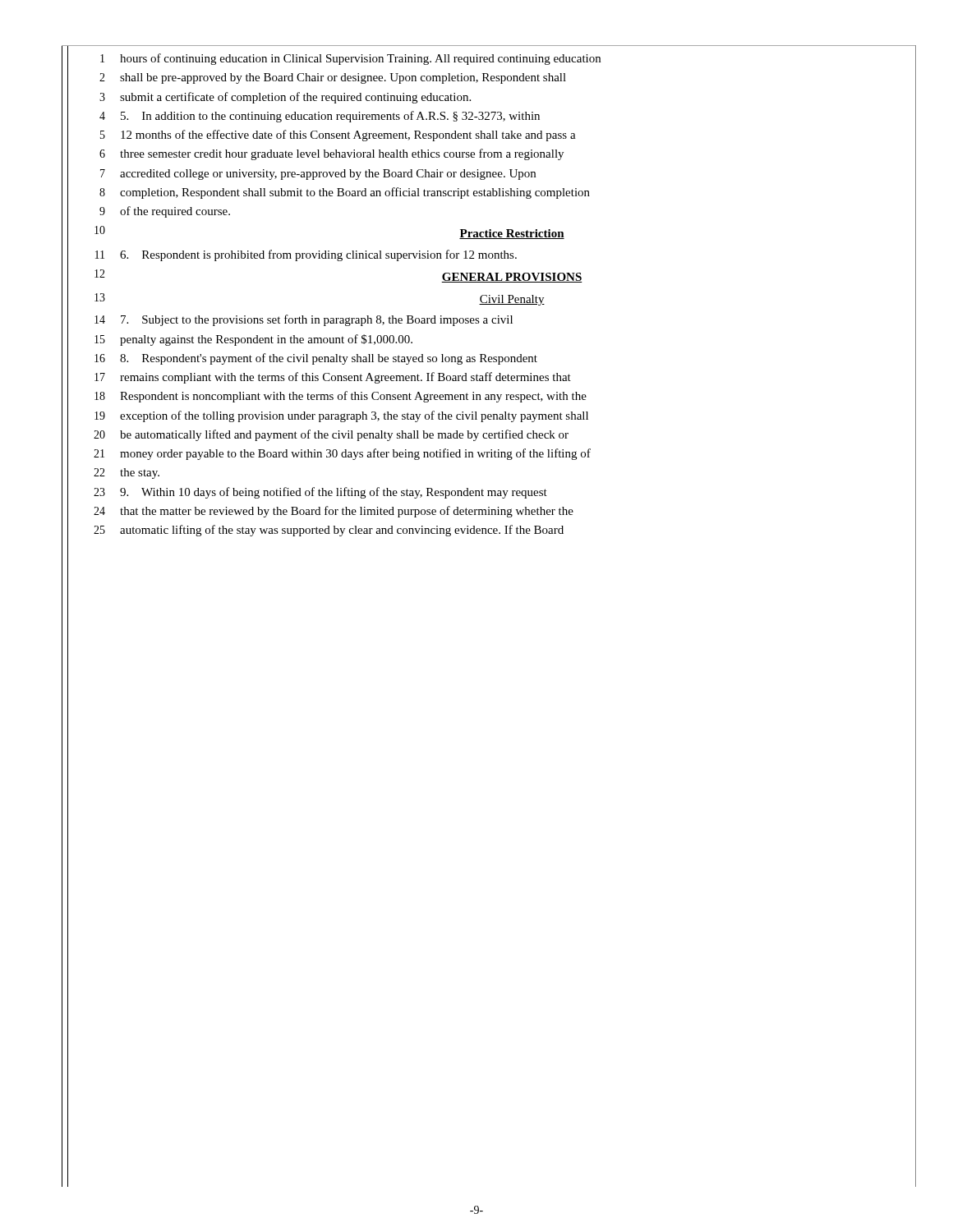The width and height of the screenshot is (953, 1232).
Task: Find the passage starting "4 5. In addition"
Action: tap(489, 164)
